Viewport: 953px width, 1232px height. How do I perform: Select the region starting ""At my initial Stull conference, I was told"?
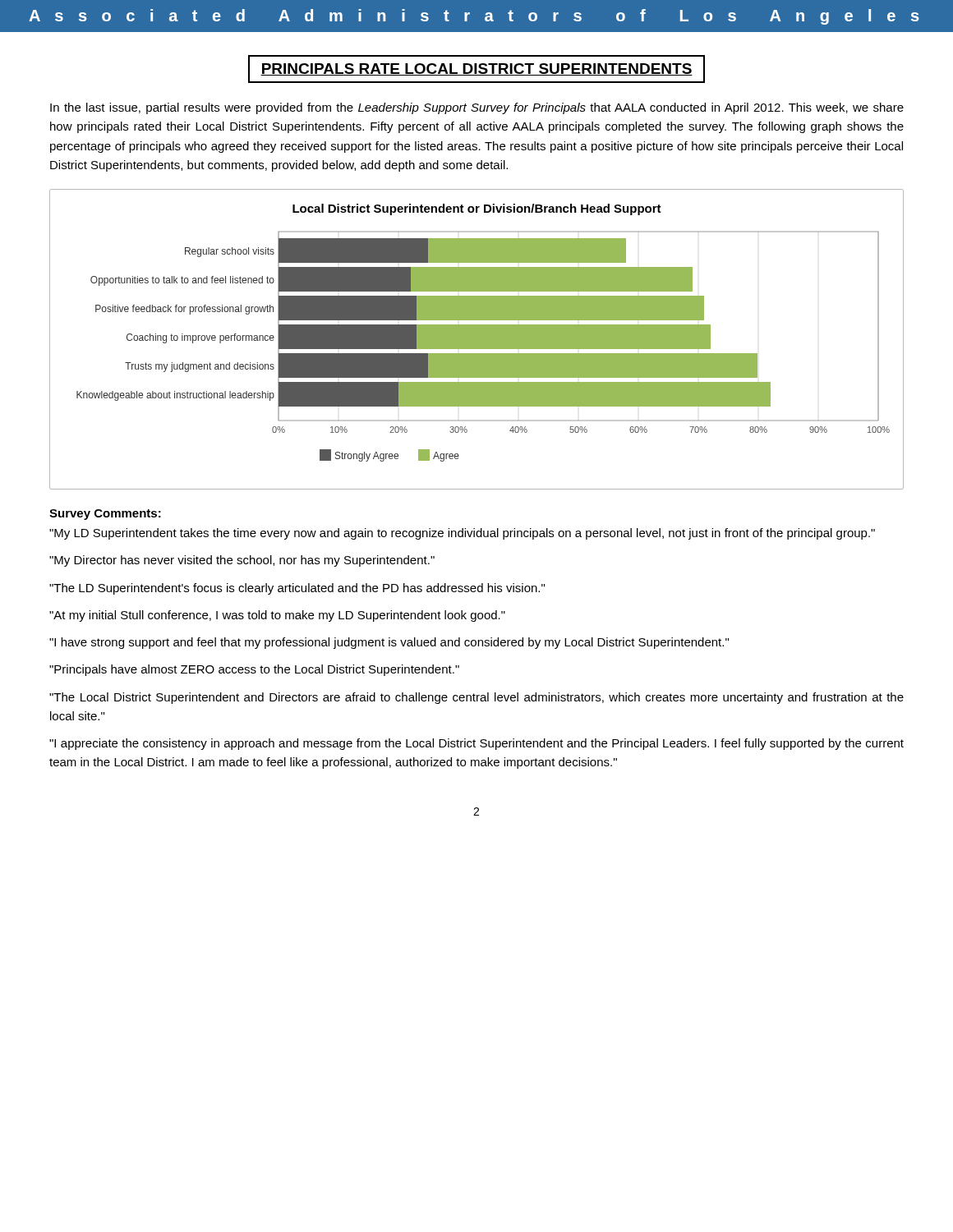pyautogui.click(x=277, y=615)
